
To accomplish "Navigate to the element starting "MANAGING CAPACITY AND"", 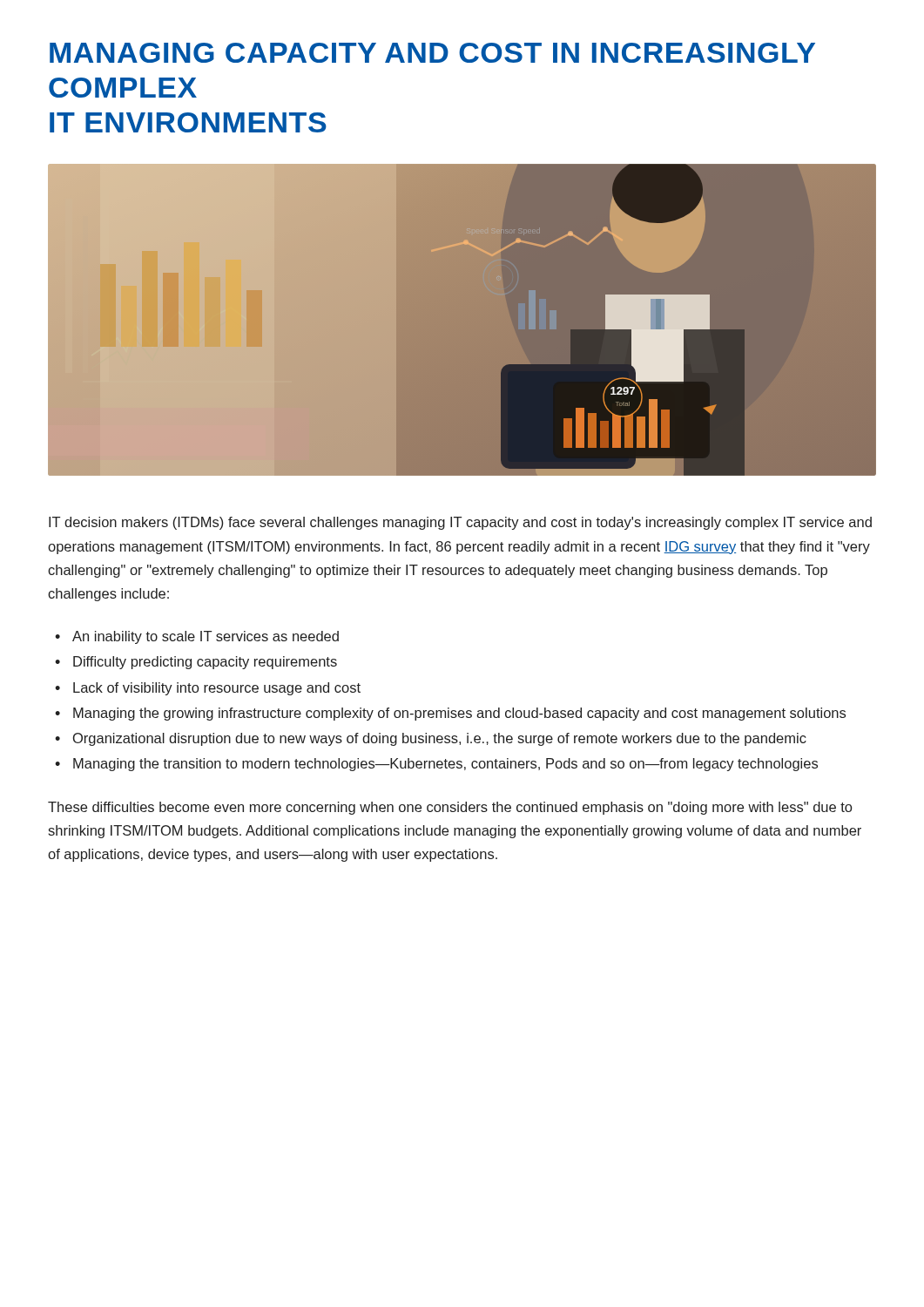I will [x=432, y=53].
